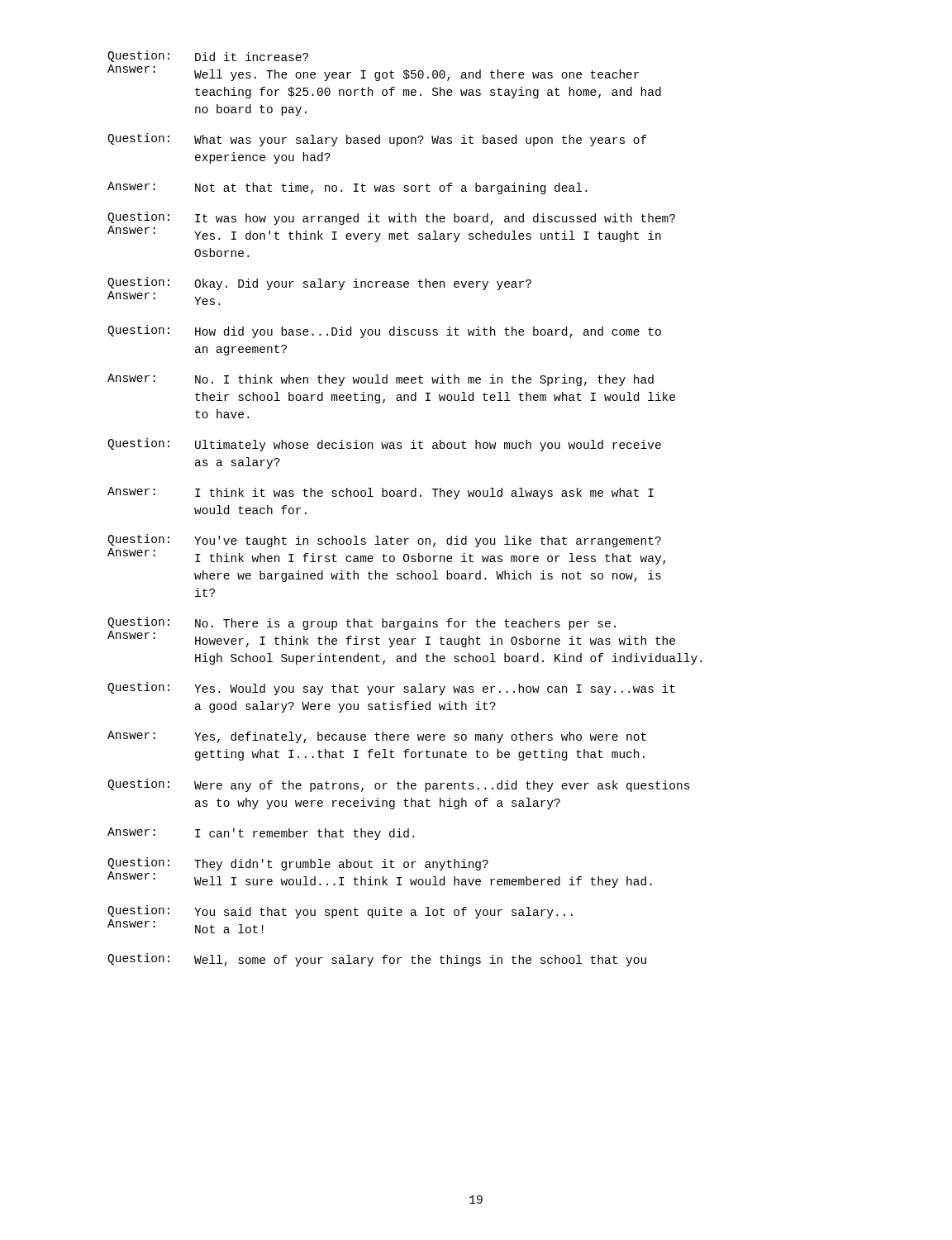
Task: Find "Answer: I can't remember that they did." on this page
Action: (261, 834)
